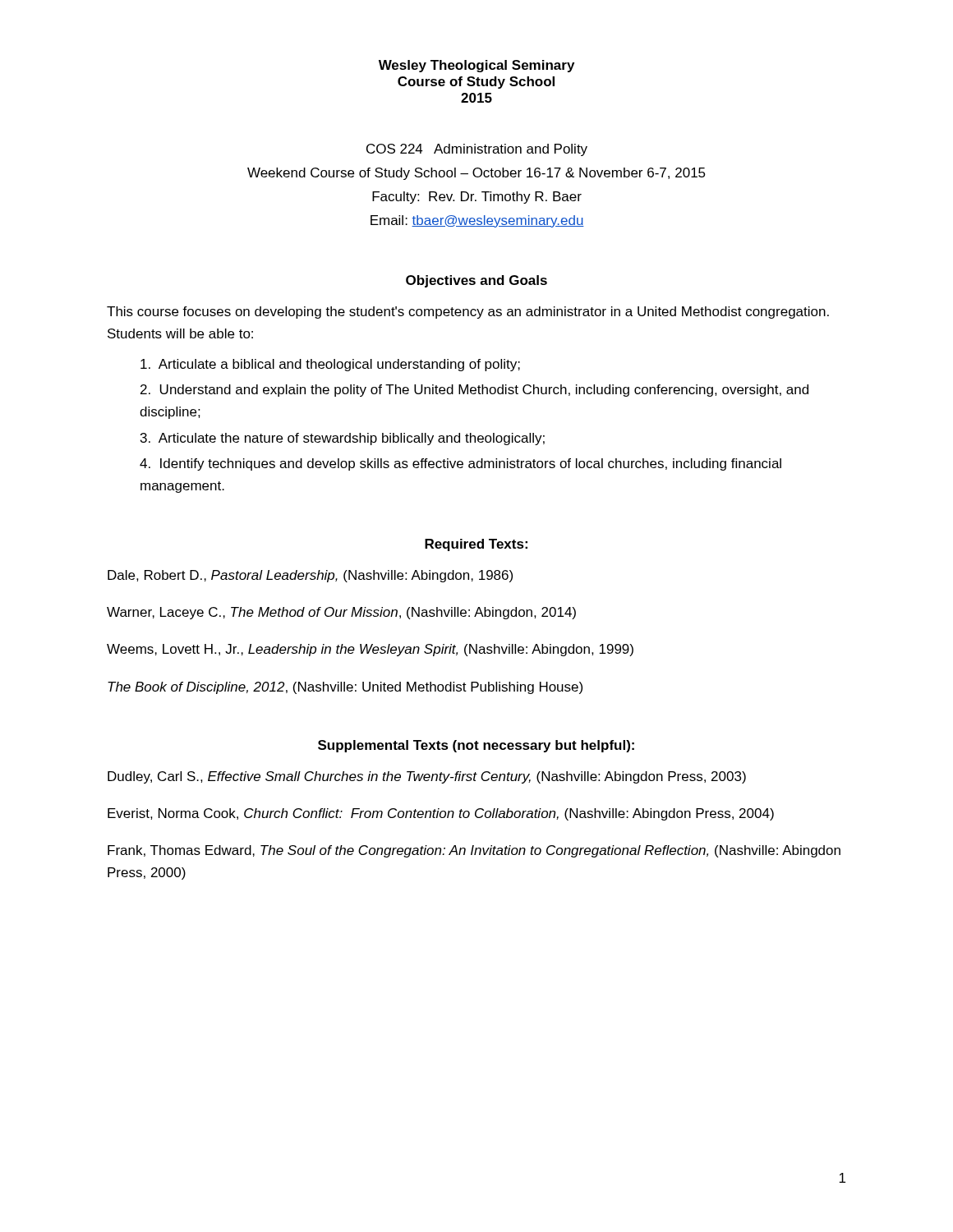Select the passage starting "Weems, Lovett H., Jr., Leadership in the"

pyautogui.click(x=371, y=650)
